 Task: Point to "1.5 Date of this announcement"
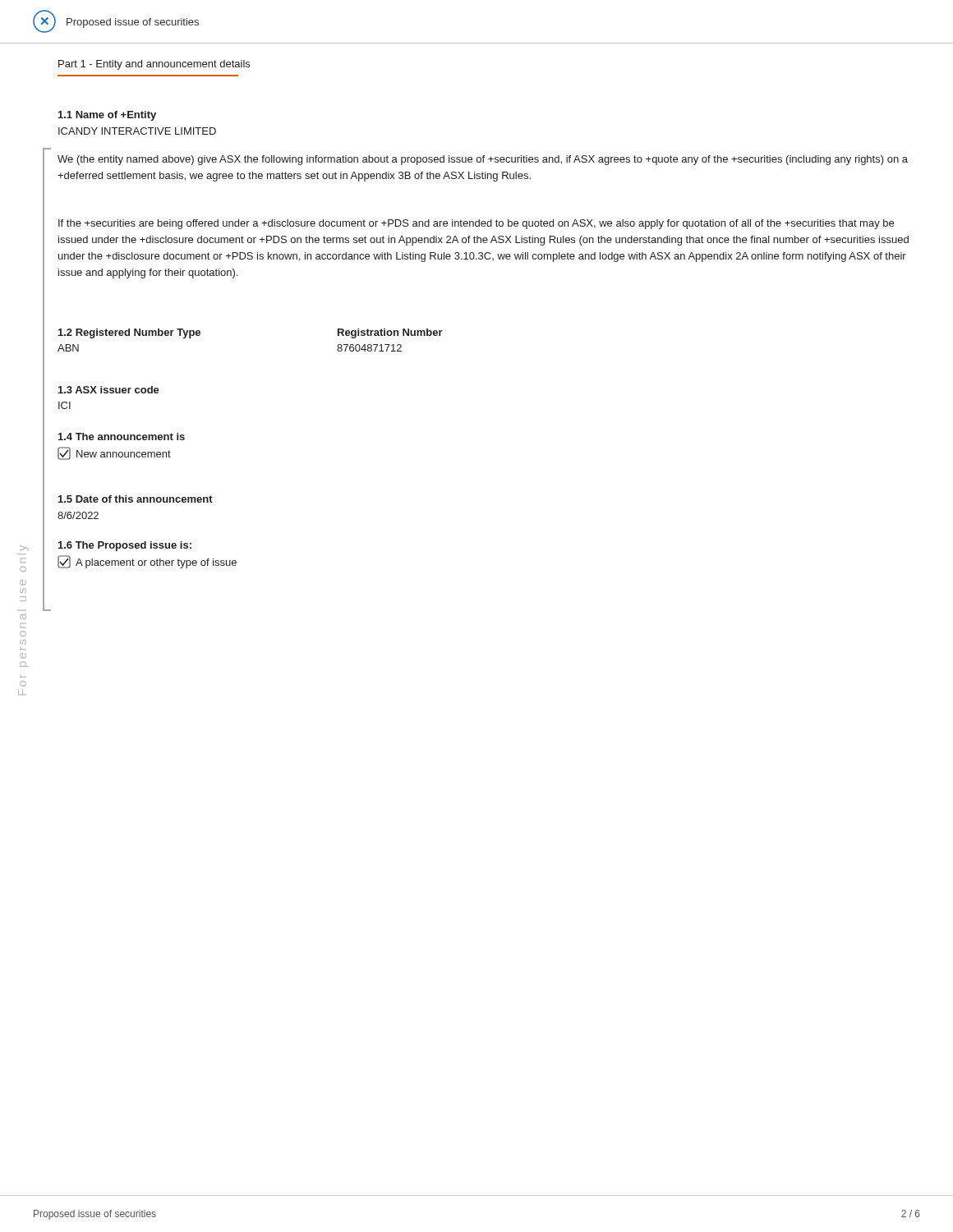click(135, 499)
